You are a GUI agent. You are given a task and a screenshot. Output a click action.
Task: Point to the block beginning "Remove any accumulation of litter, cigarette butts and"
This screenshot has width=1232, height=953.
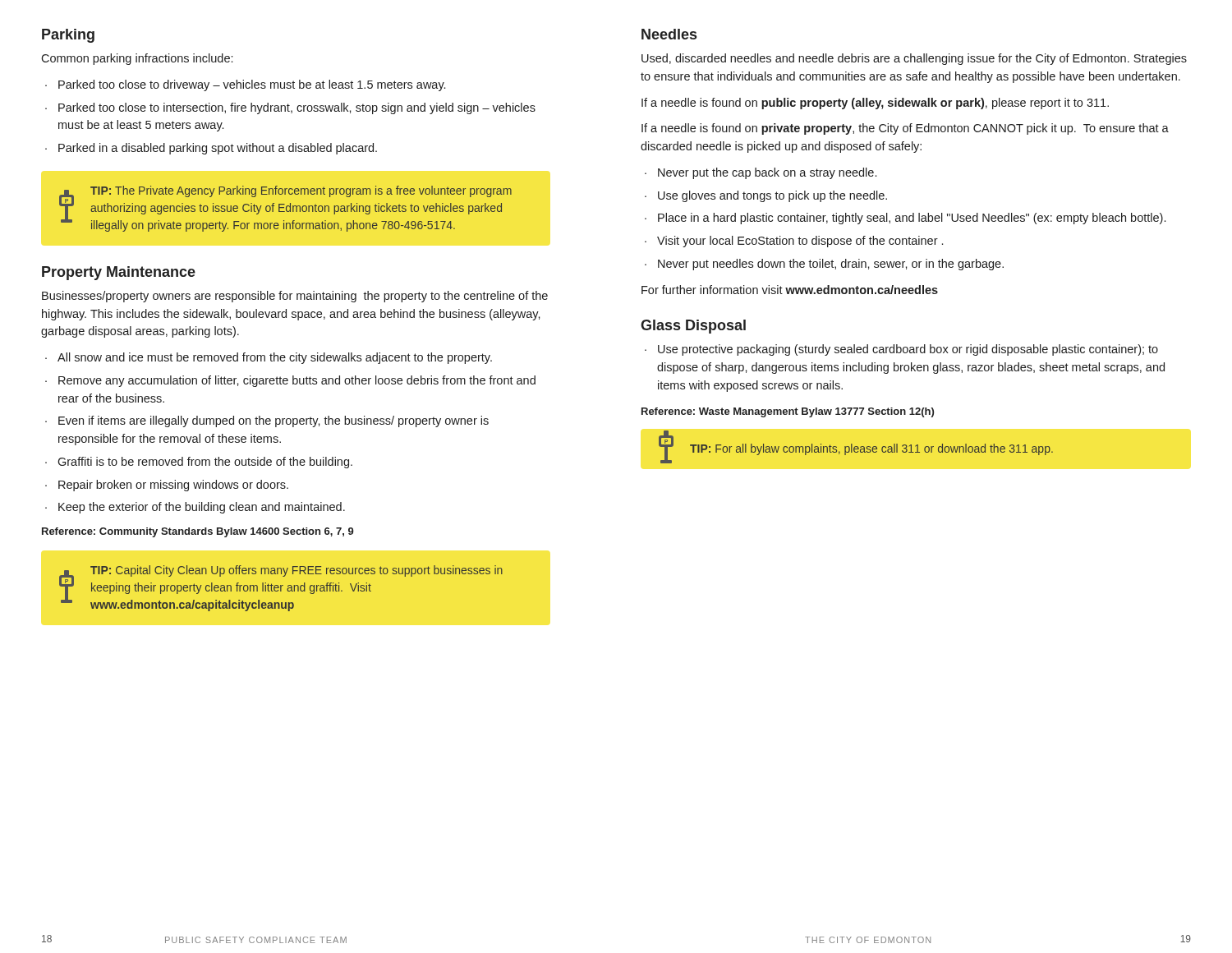(x=297, y=389)
